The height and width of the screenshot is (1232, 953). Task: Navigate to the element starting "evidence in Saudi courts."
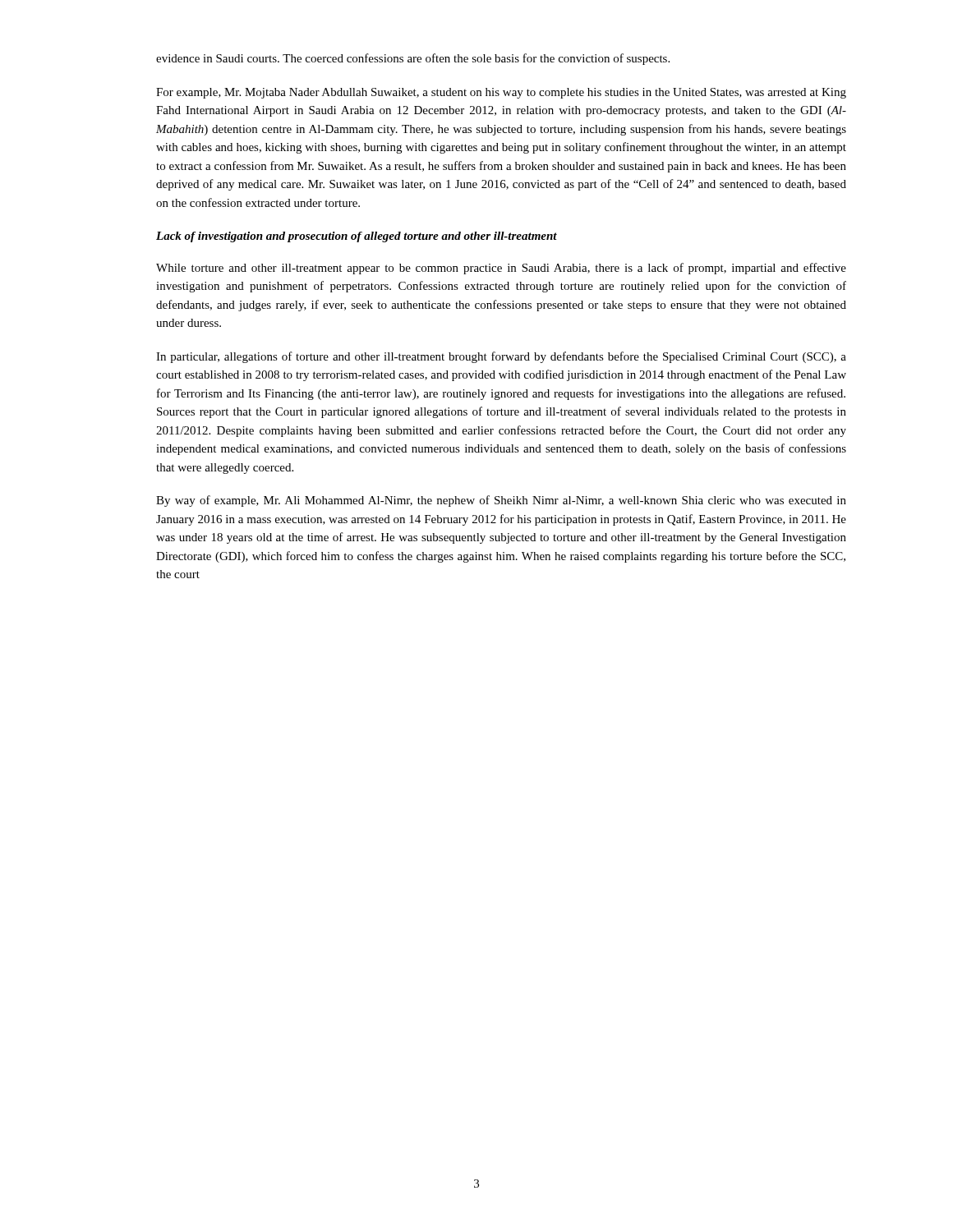[413, 58]
